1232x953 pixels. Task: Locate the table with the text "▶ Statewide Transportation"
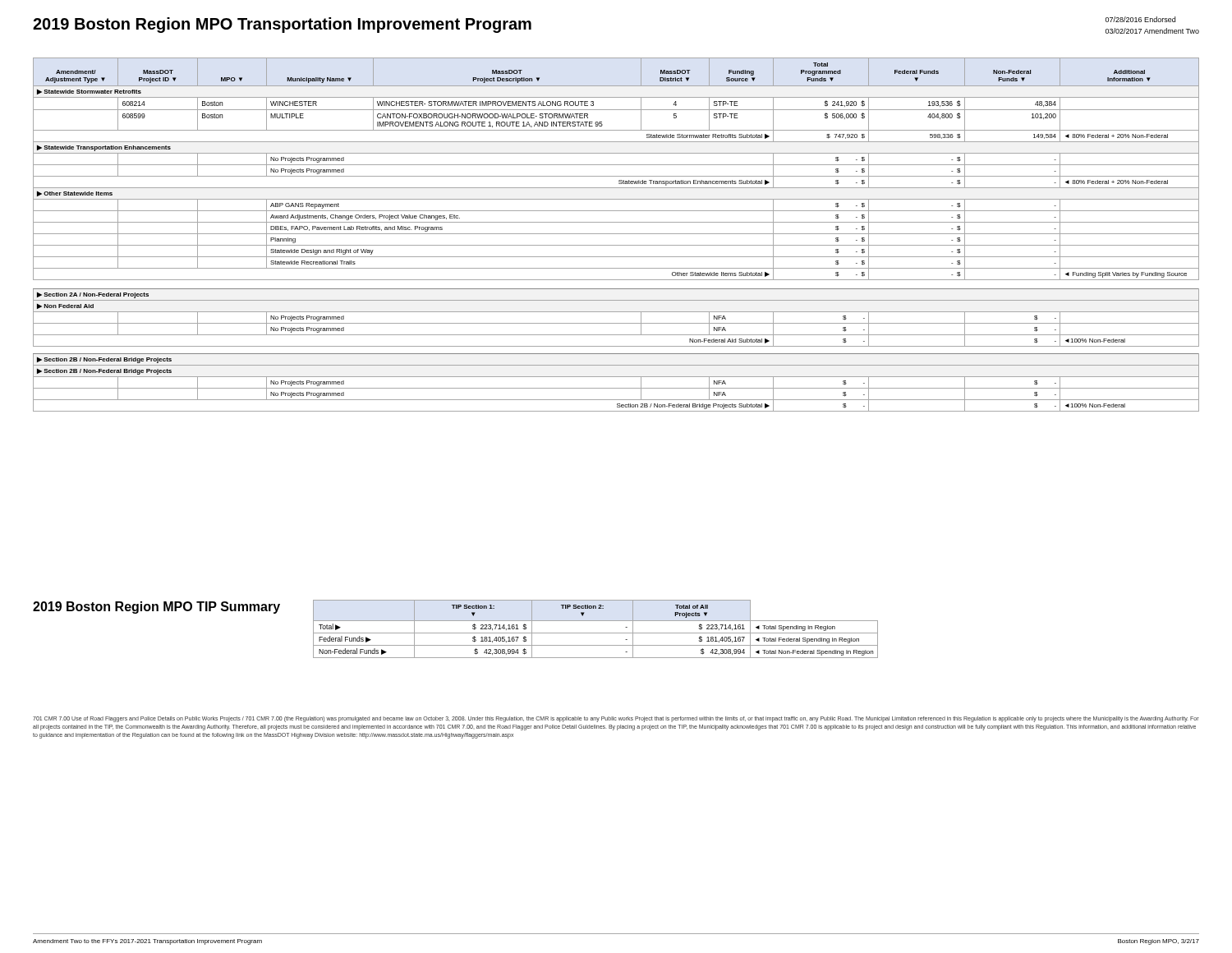[616, 235]
